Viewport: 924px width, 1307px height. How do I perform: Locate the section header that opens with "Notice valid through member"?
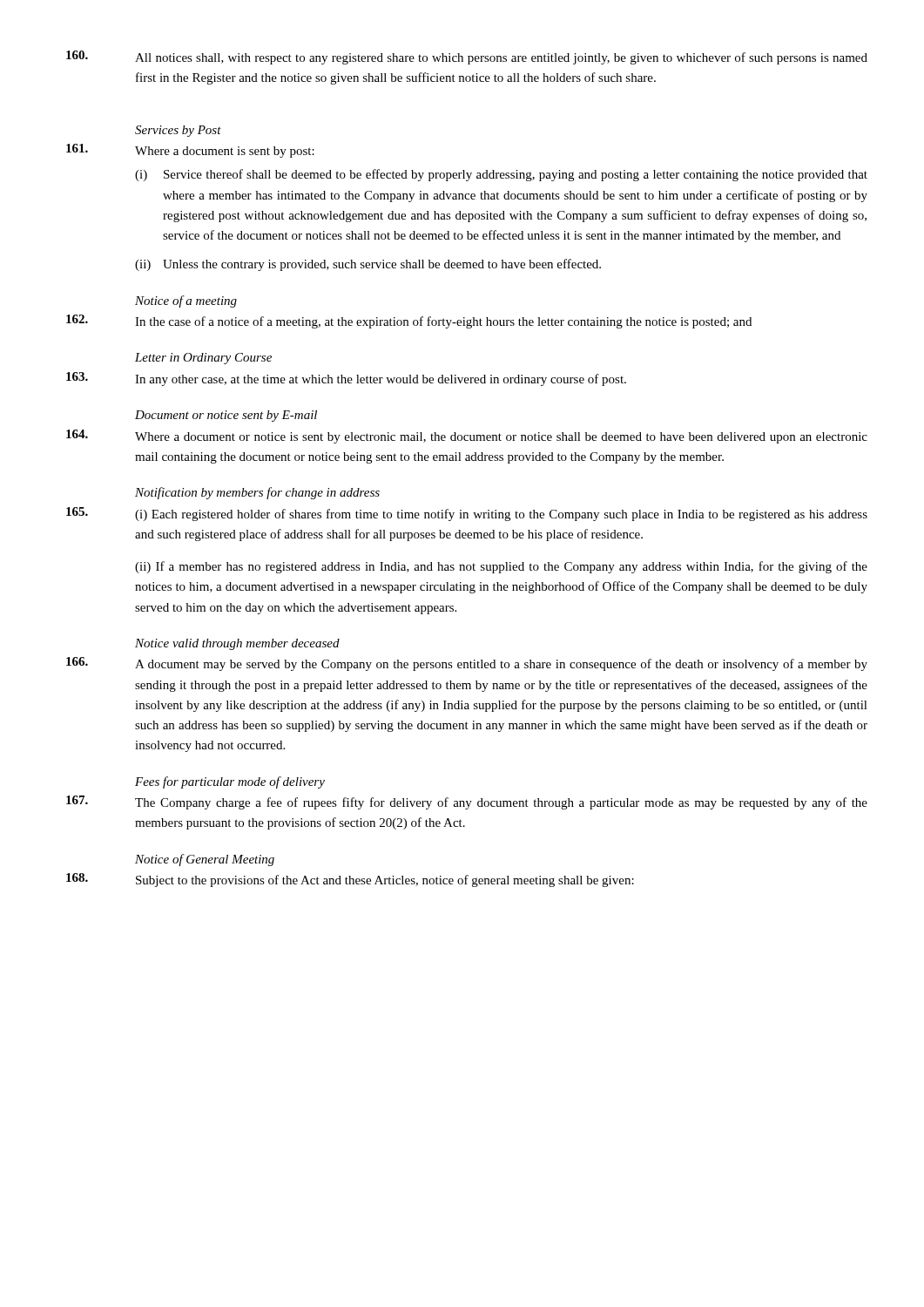tap(237, 643)
